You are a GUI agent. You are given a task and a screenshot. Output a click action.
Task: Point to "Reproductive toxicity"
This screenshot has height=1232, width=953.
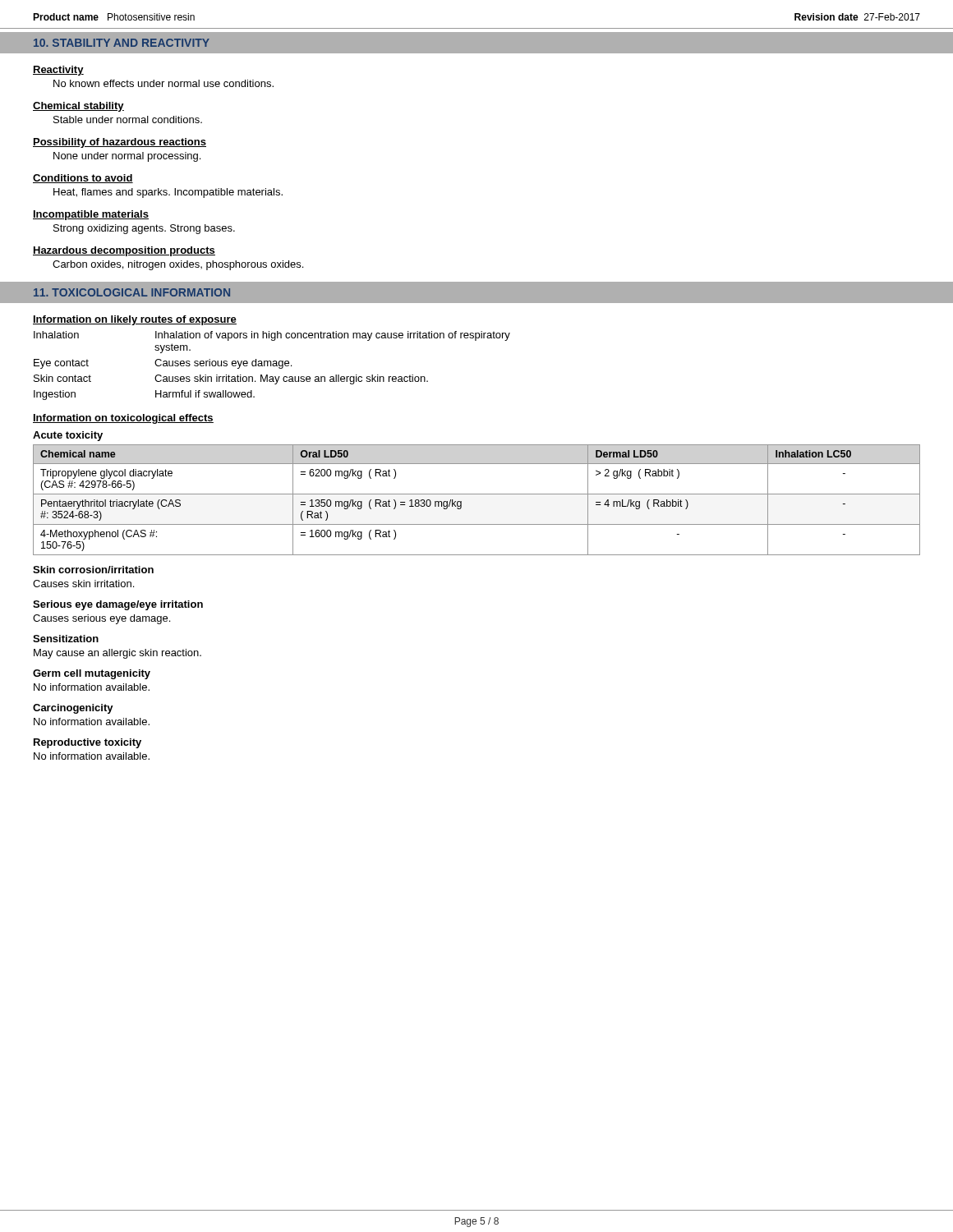[x=87, y=742]
